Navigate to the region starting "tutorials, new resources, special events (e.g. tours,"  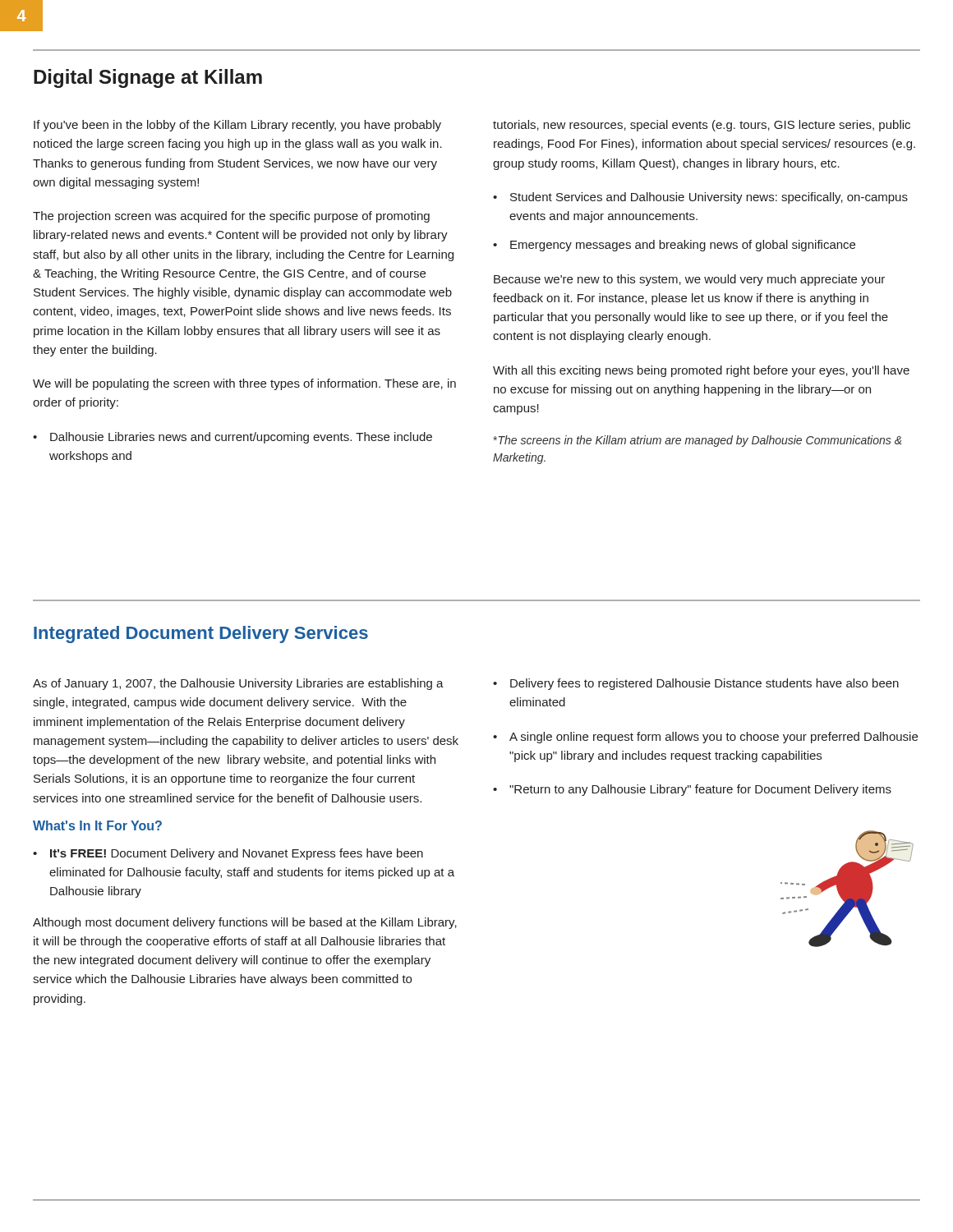[705, 144]
